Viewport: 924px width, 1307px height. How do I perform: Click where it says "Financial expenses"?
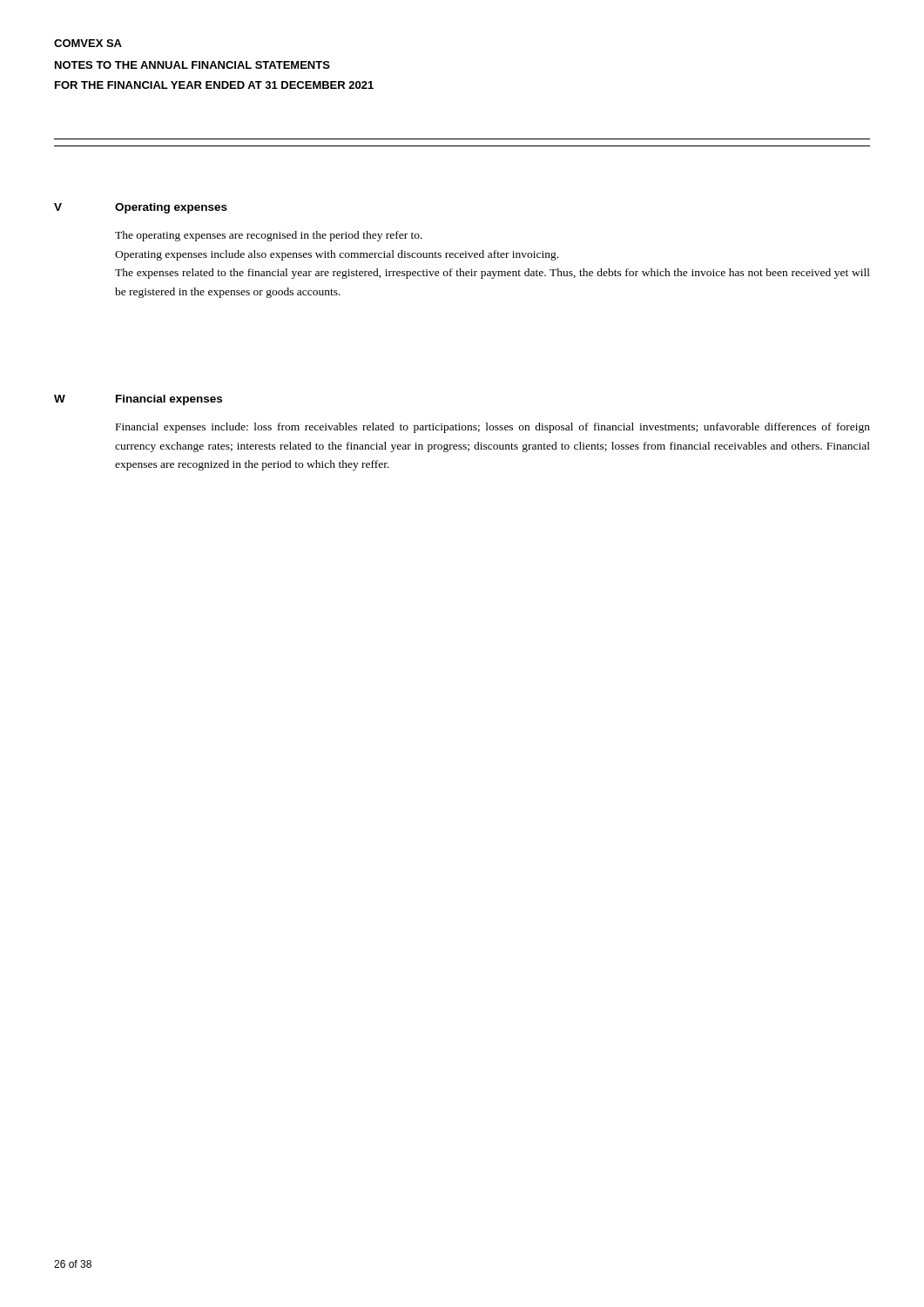click(169, 399)
